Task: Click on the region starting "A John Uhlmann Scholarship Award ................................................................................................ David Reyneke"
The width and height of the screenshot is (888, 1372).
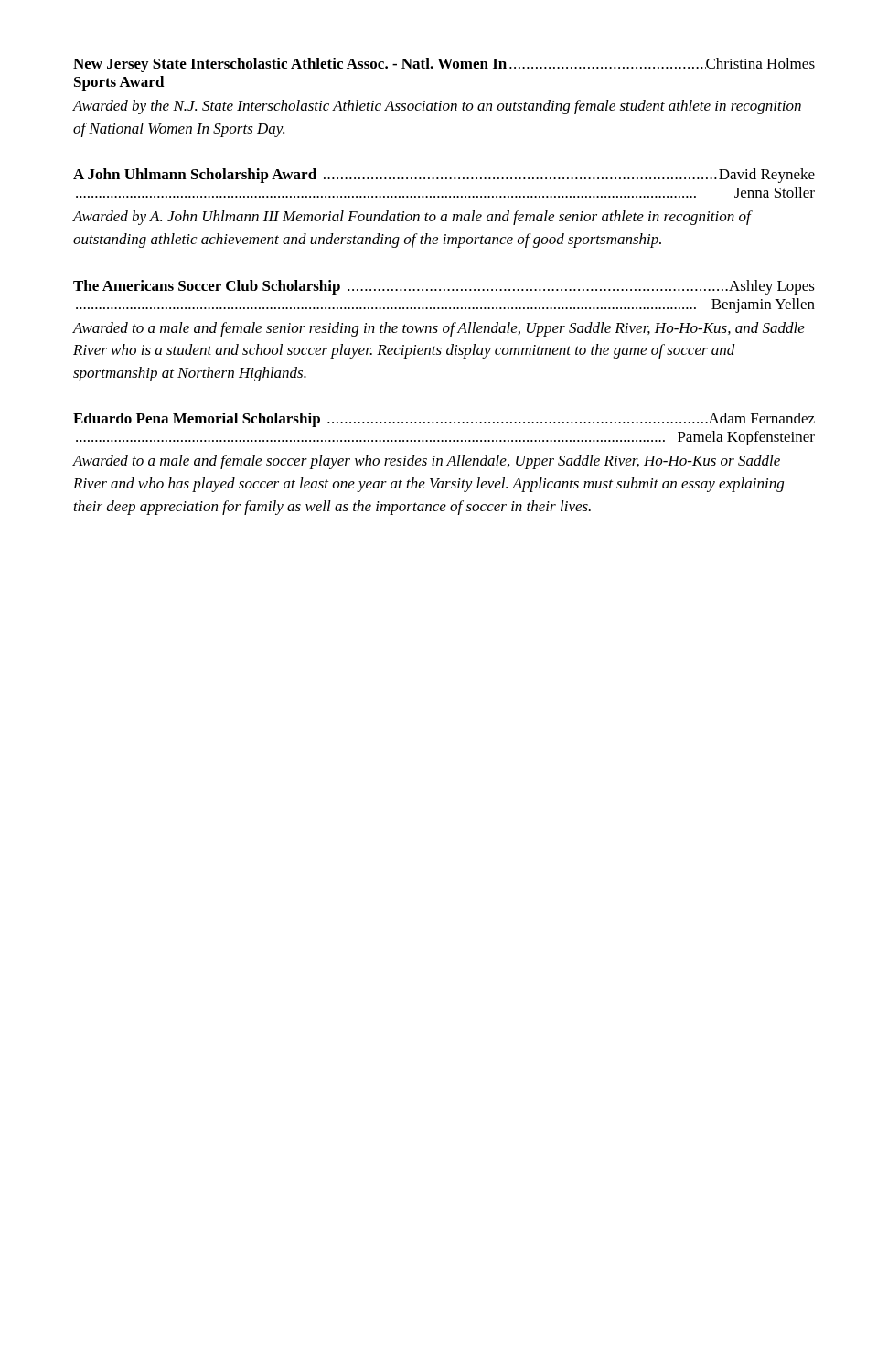Action: (444, 208)
